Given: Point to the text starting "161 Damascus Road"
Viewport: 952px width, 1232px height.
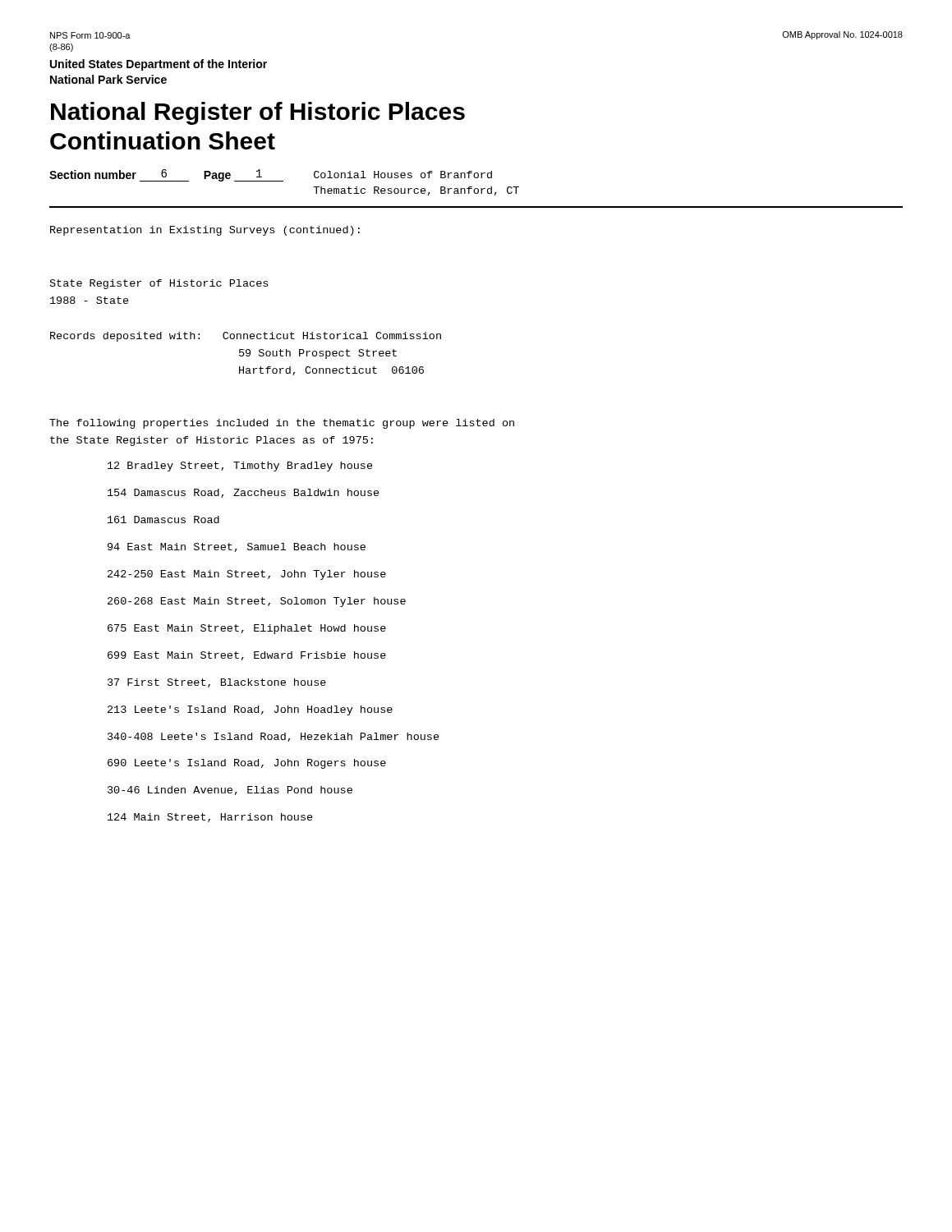Looking at the screenshot, I should pyautogui.click(x=163, y=520).
